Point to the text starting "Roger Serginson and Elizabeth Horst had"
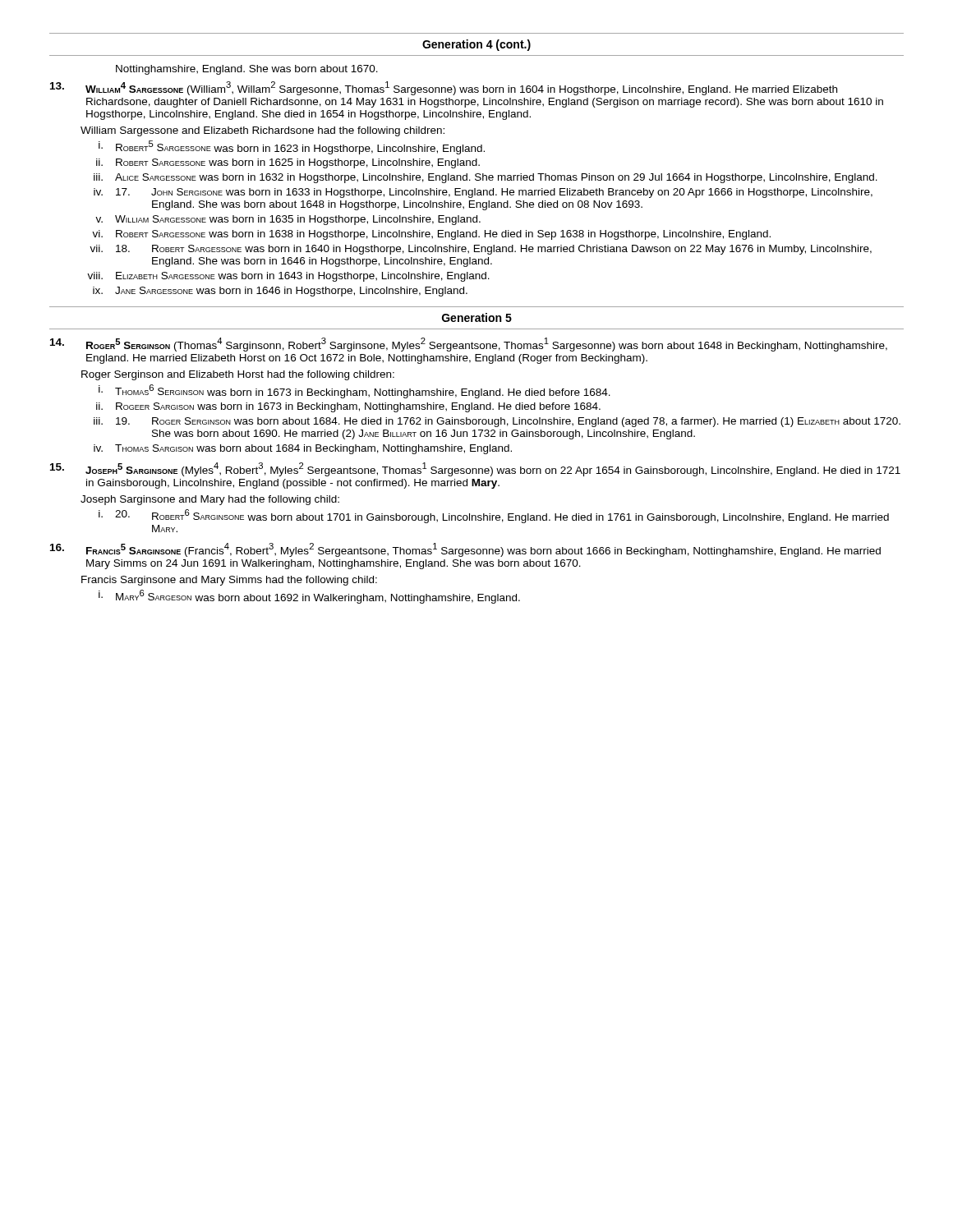Viewport: 953px width, 1232px height. [x=238, y=374]
